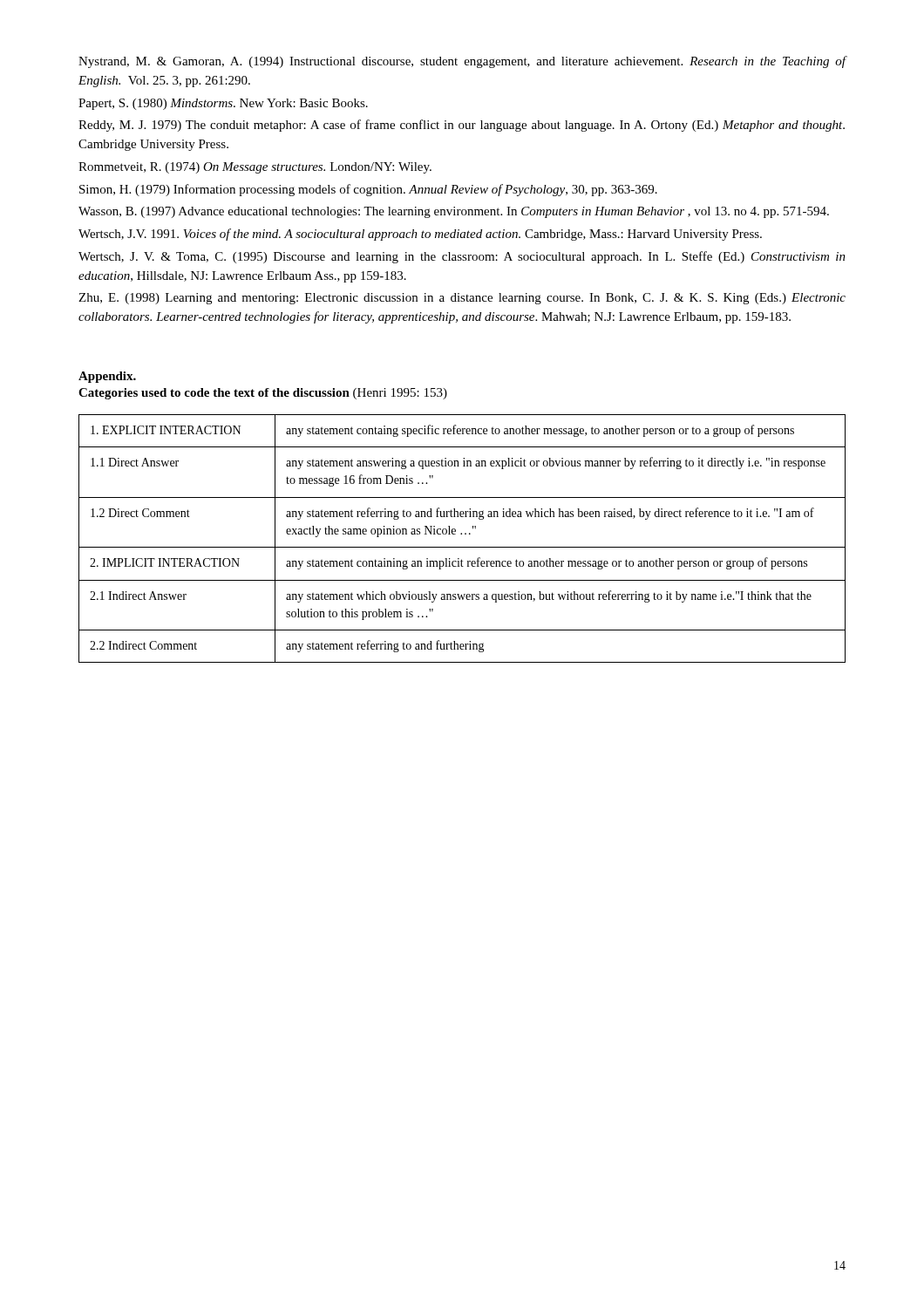The image size is (924, 1308).
Task: Select the text block containing "Rommetveit, R. (1974) On Message structures."
Action: click(255, 166)
